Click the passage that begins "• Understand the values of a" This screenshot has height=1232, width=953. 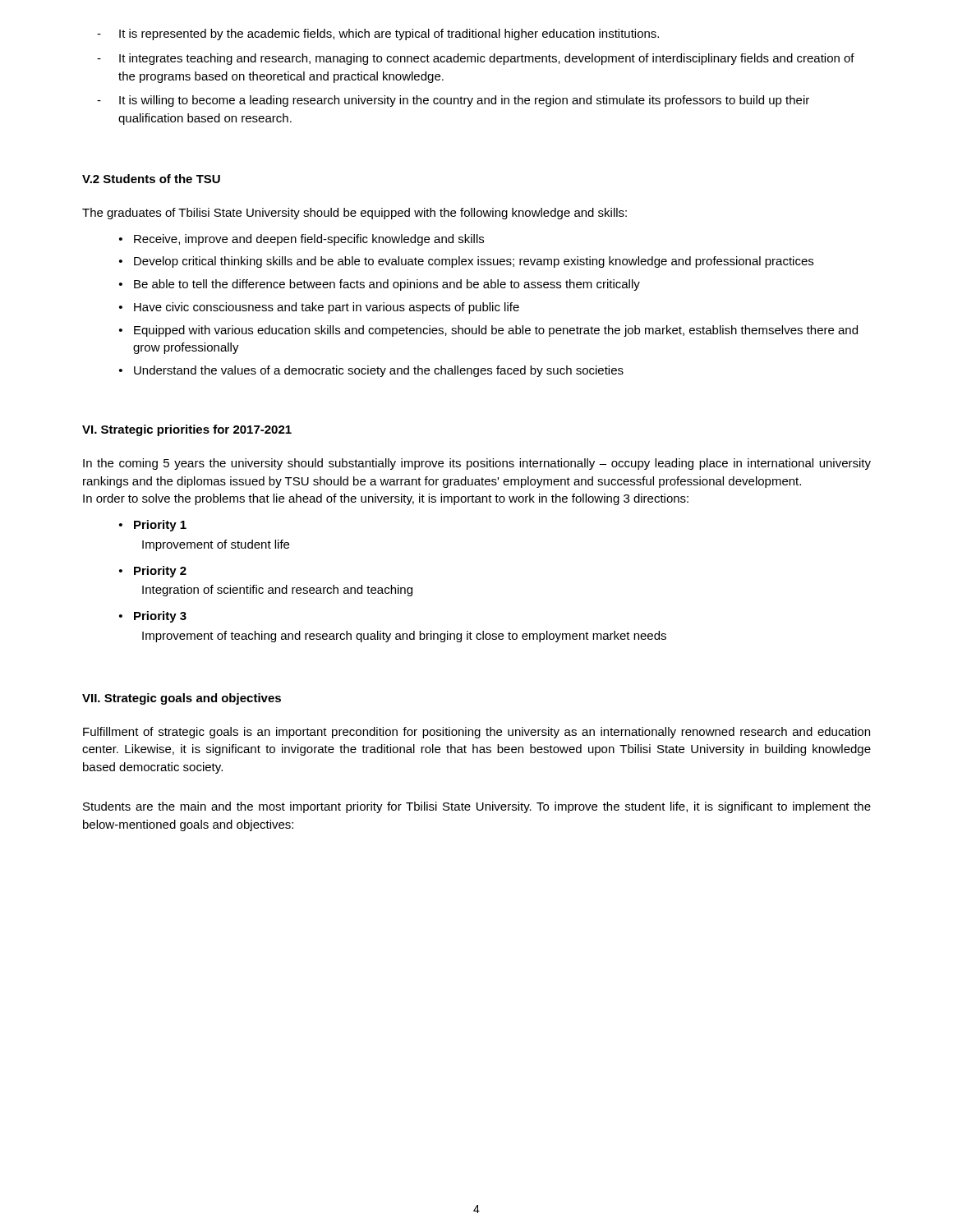point(368,370)
